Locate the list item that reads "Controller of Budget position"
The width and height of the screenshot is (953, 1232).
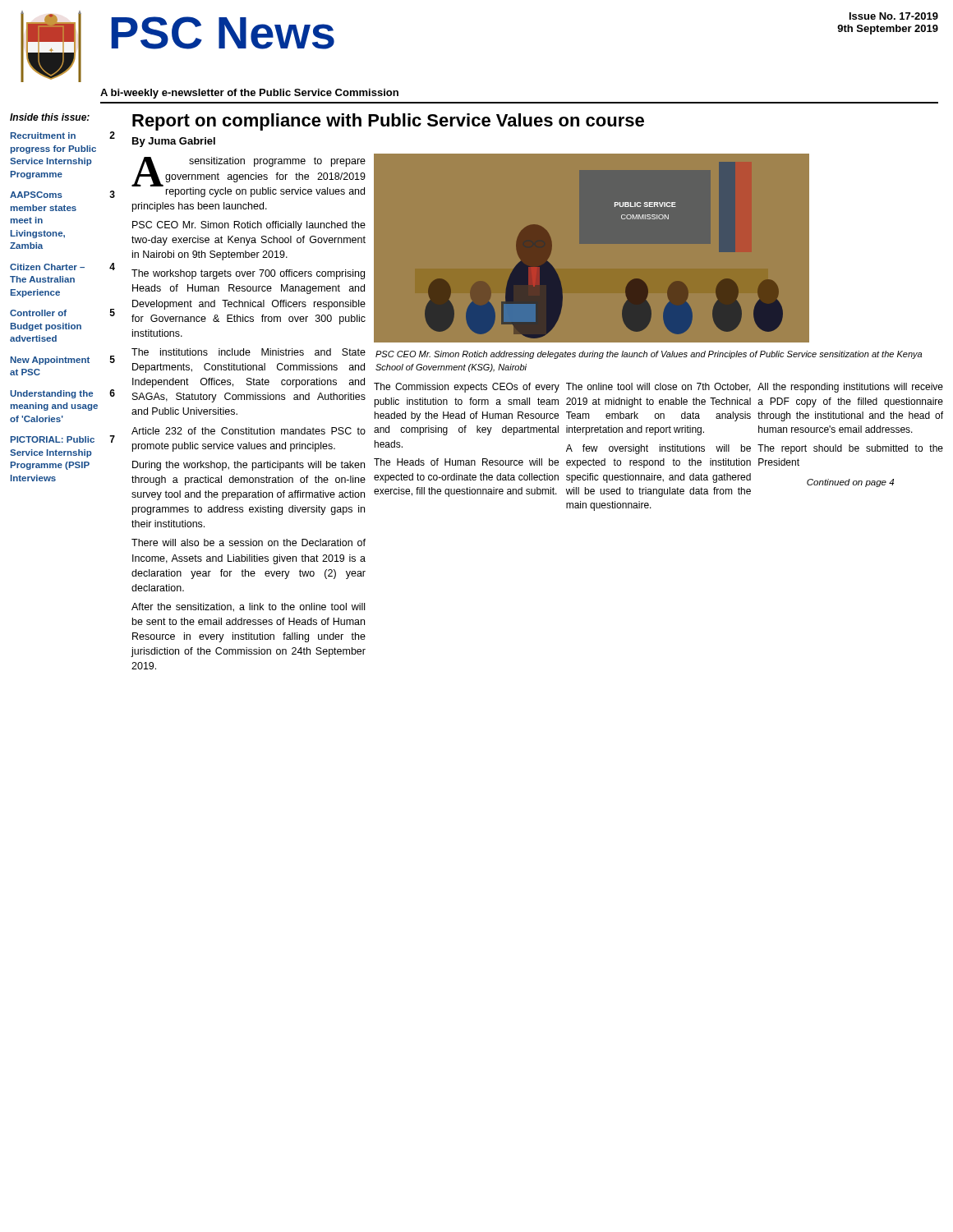pyautogui.click(x=62, y=326)
